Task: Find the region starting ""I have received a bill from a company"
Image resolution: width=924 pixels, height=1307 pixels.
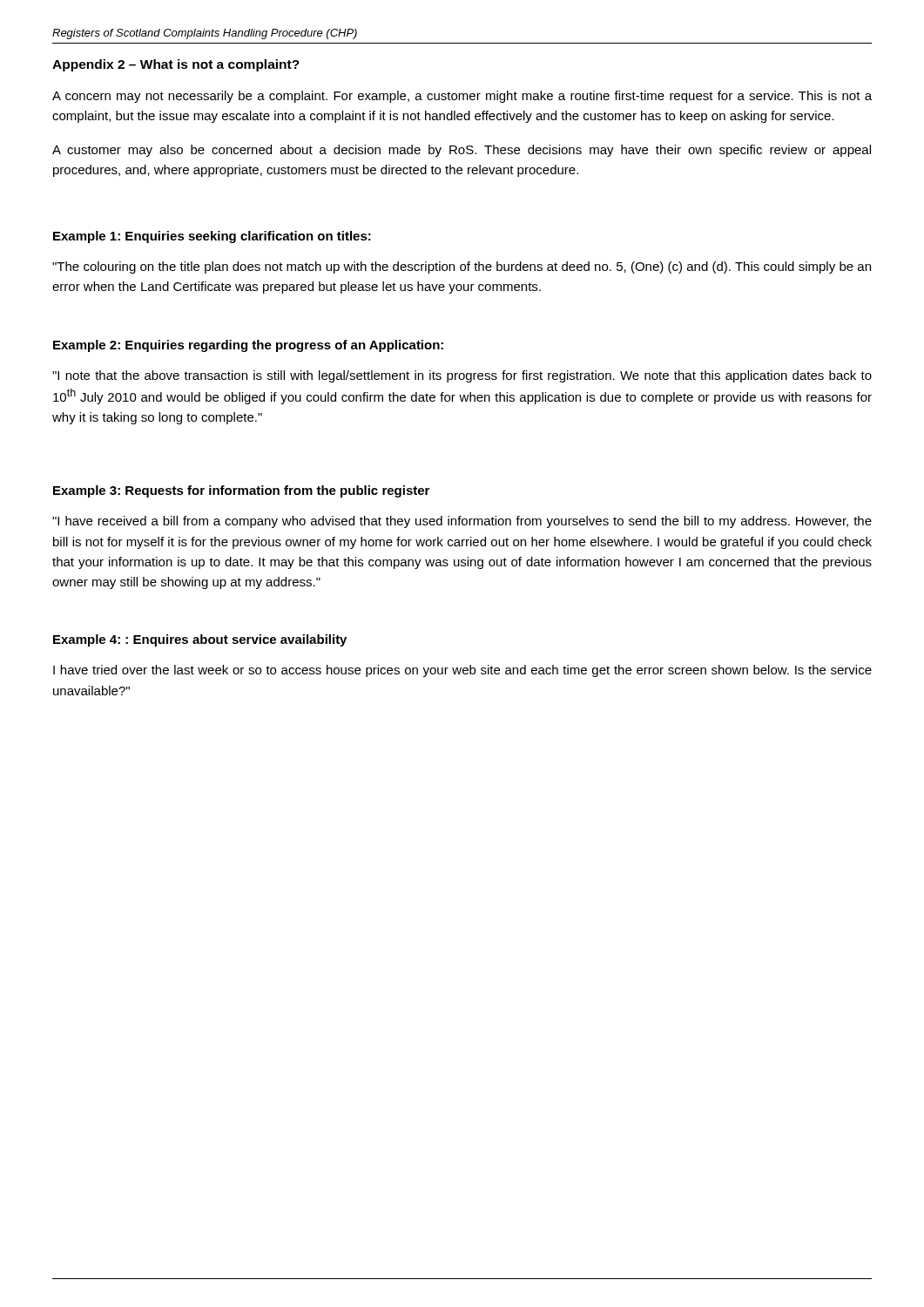Action: [x=462, y=551]
